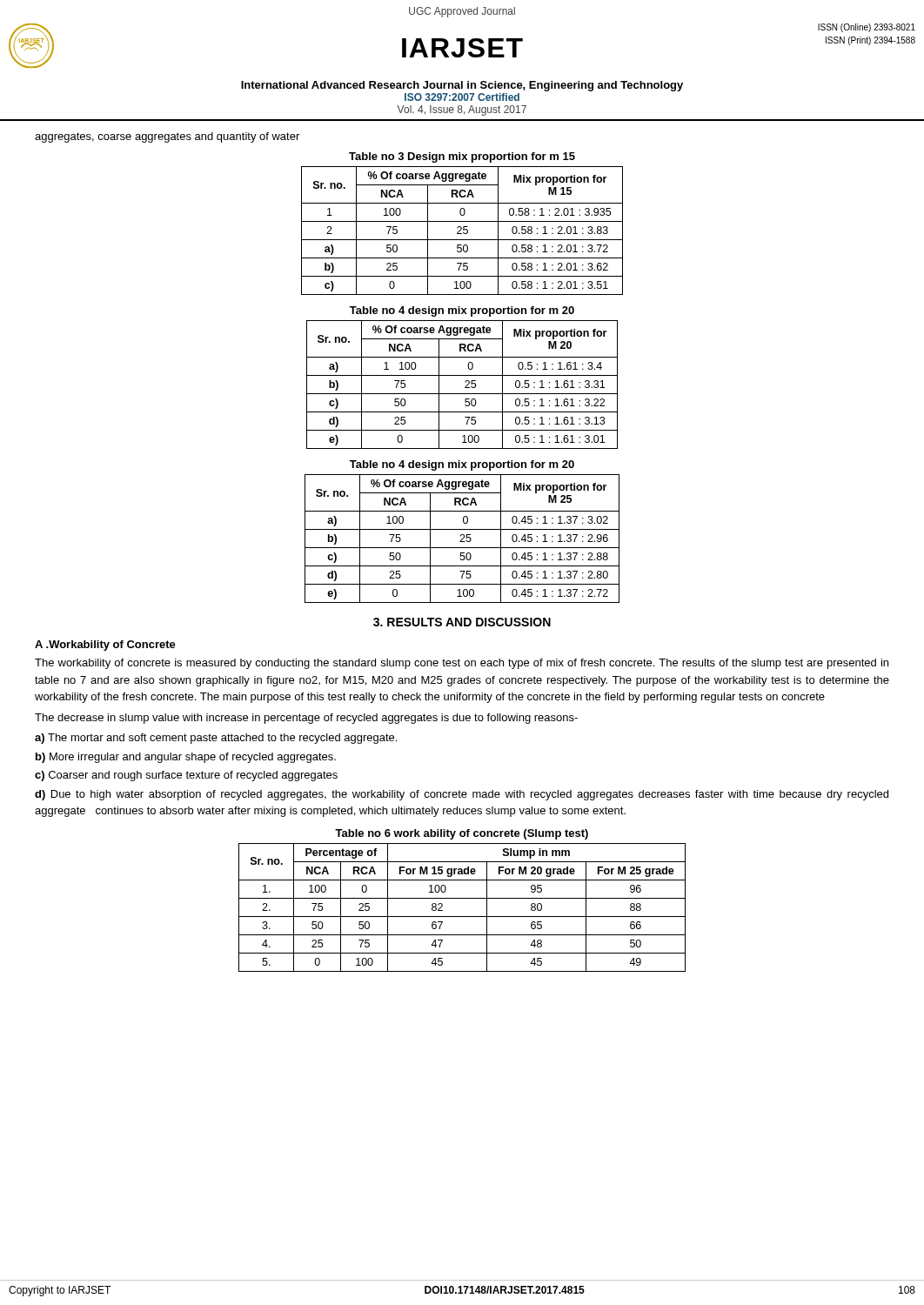Find the section header containing "A .Workability of Concrete"
The height and width of the screenshot is (1305, 924).
pyautogui.click(x=105, y=644)
